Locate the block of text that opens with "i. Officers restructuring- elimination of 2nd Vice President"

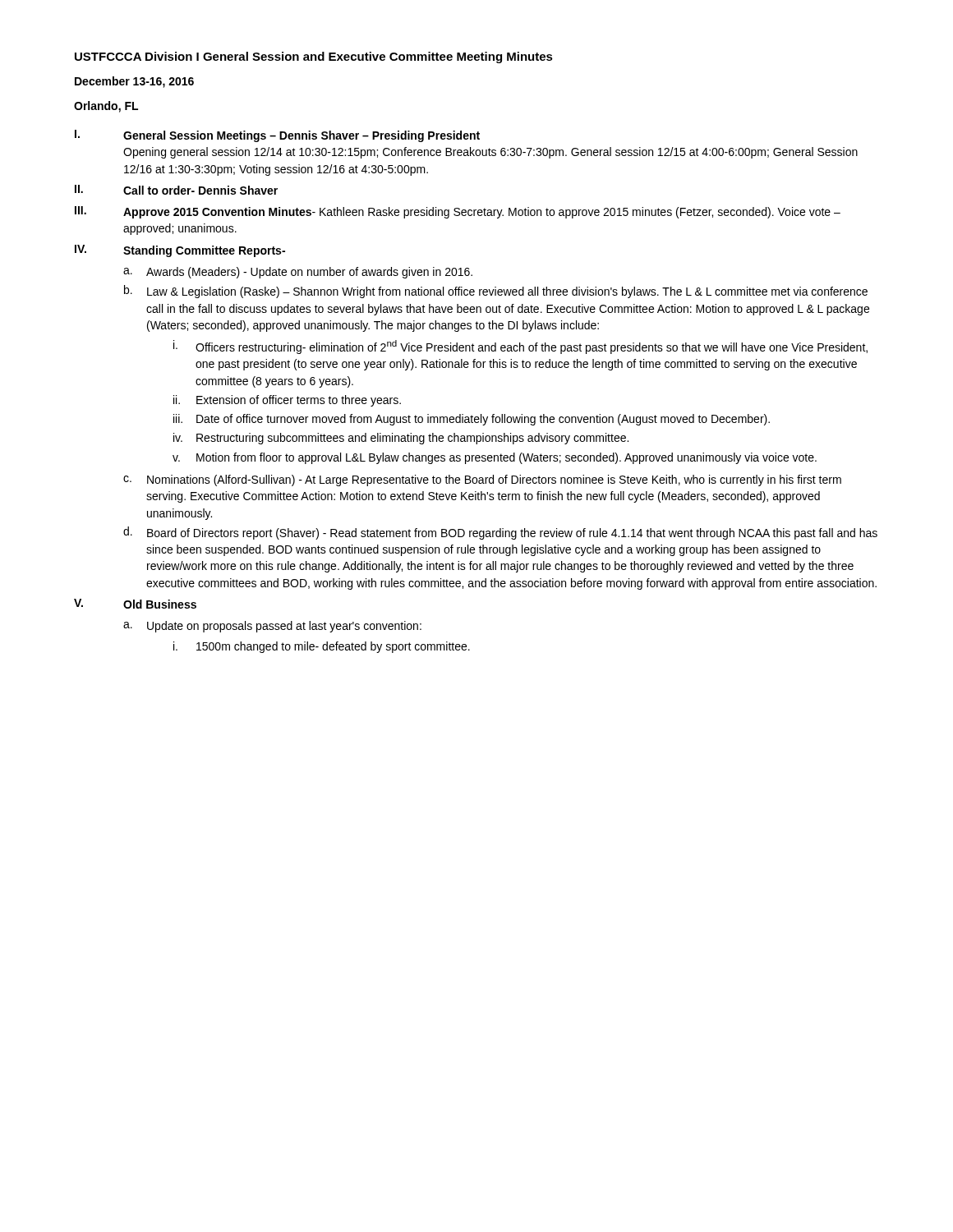coord(526,363)
